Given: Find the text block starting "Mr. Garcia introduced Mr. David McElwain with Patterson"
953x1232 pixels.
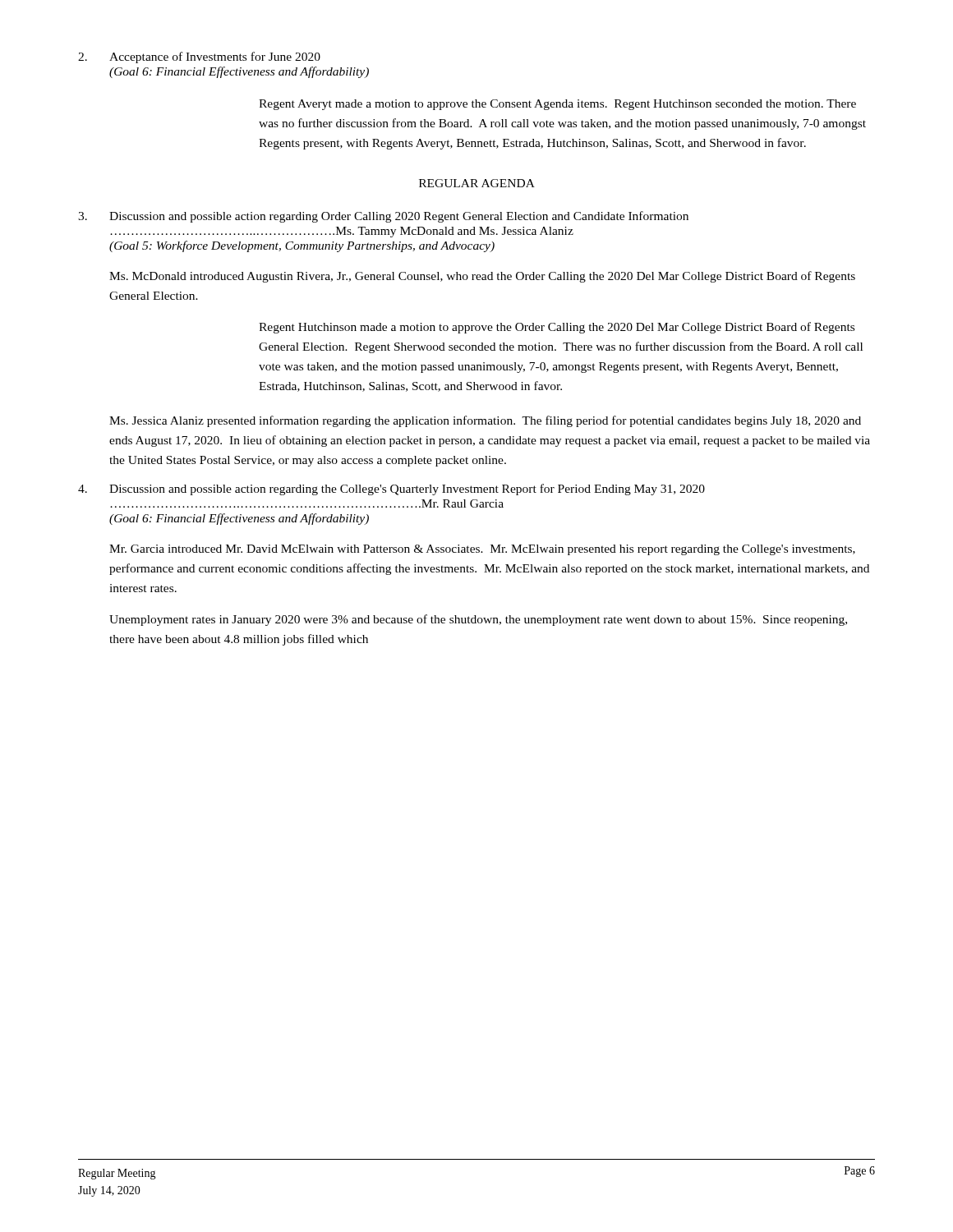Looking at the screenshot, I should (x=489, y=568).
